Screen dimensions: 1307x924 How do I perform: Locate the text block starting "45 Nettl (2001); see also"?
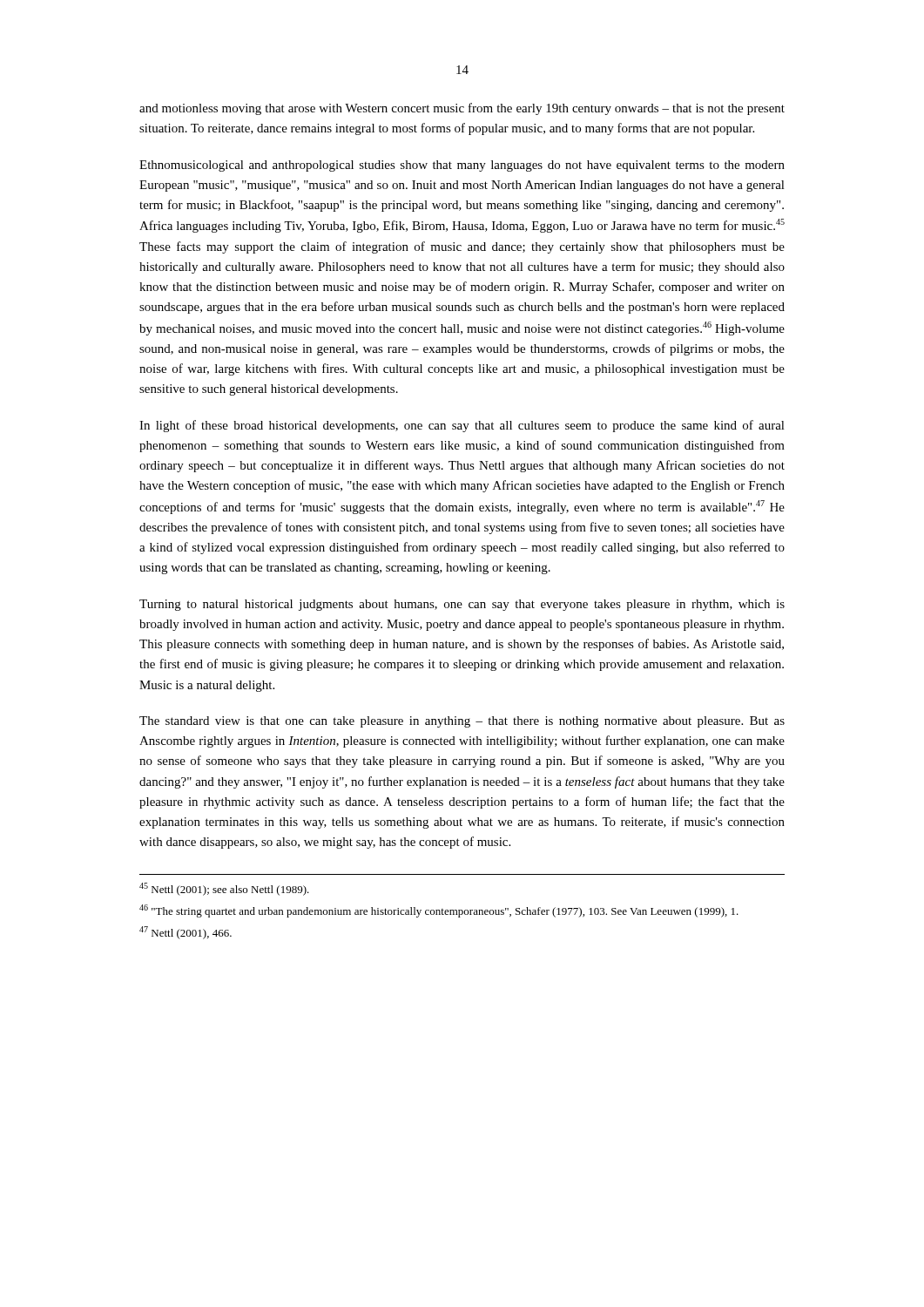[224, 888]
